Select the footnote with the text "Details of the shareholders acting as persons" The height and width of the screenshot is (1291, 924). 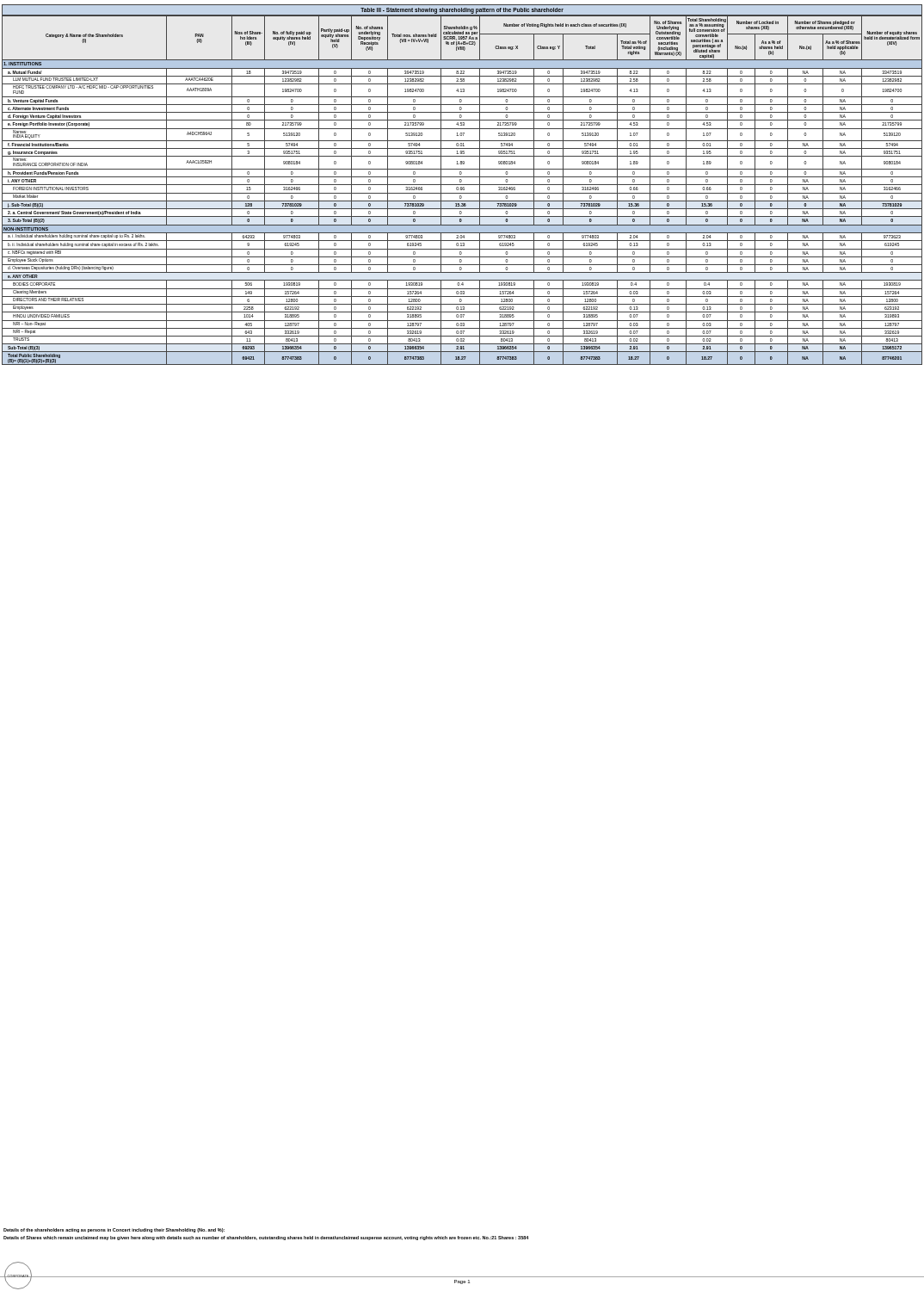tap(114, 1230)
